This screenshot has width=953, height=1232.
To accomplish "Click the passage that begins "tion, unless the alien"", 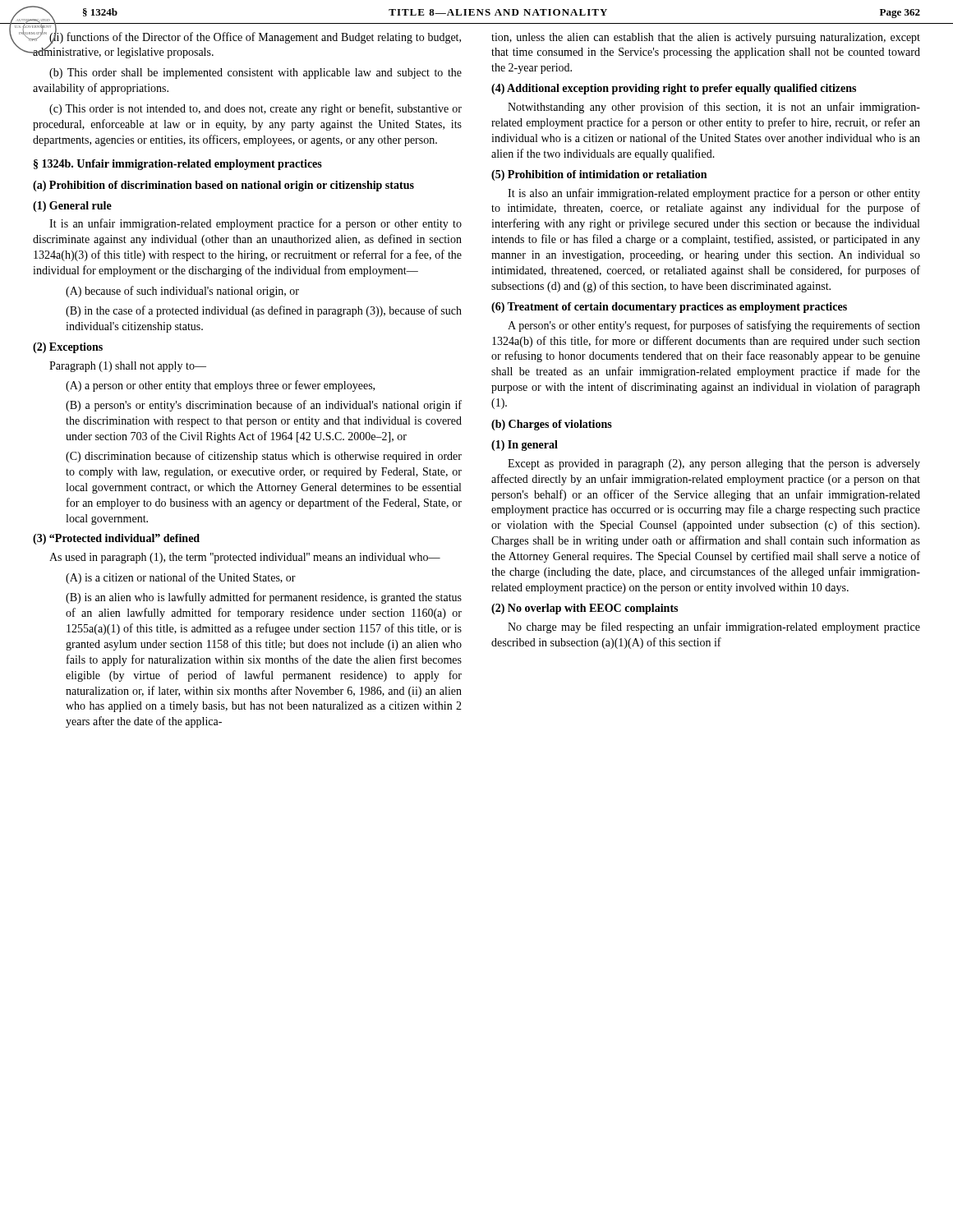I will point(706,53).
